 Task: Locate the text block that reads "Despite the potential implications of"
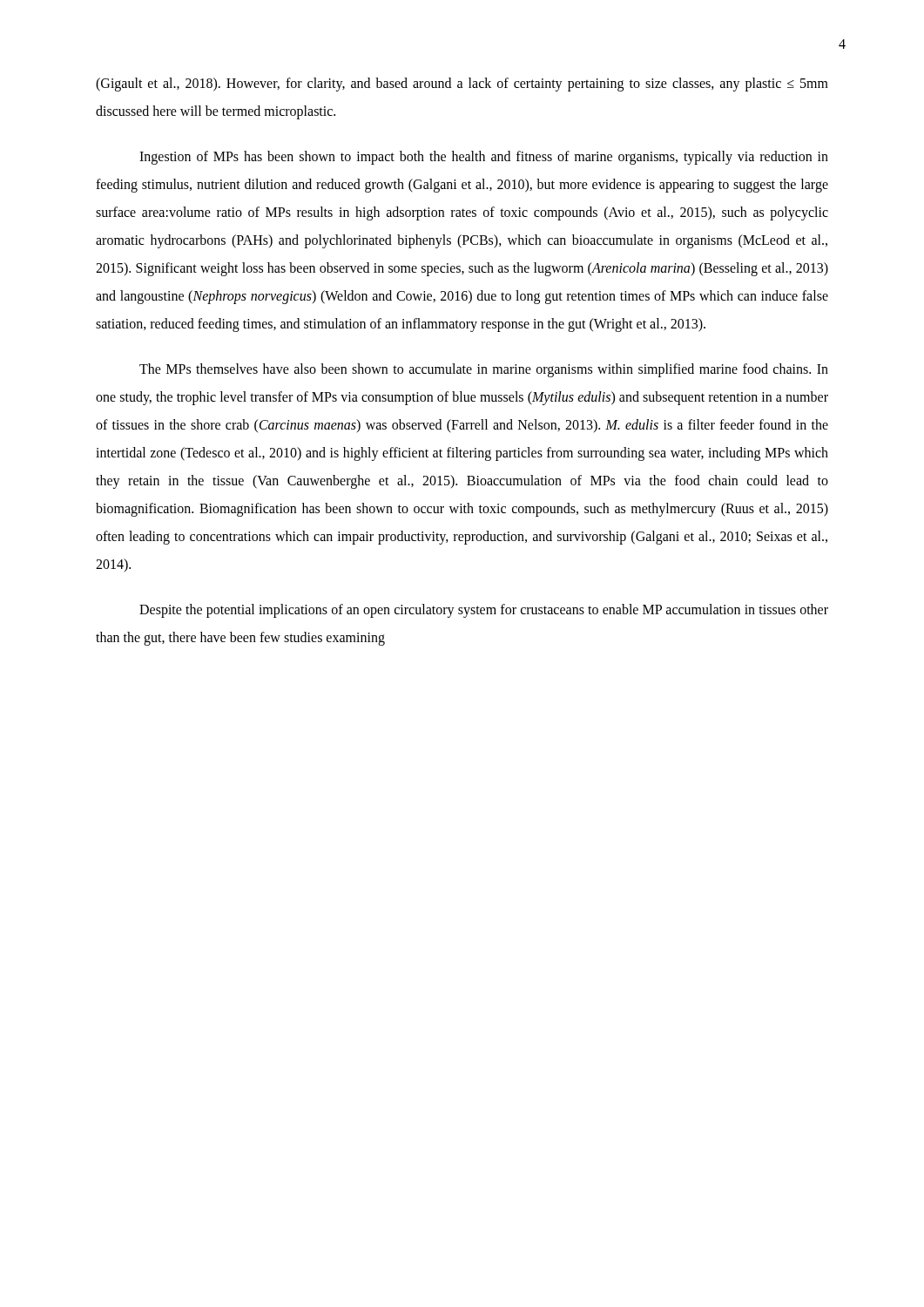point(462,624)
